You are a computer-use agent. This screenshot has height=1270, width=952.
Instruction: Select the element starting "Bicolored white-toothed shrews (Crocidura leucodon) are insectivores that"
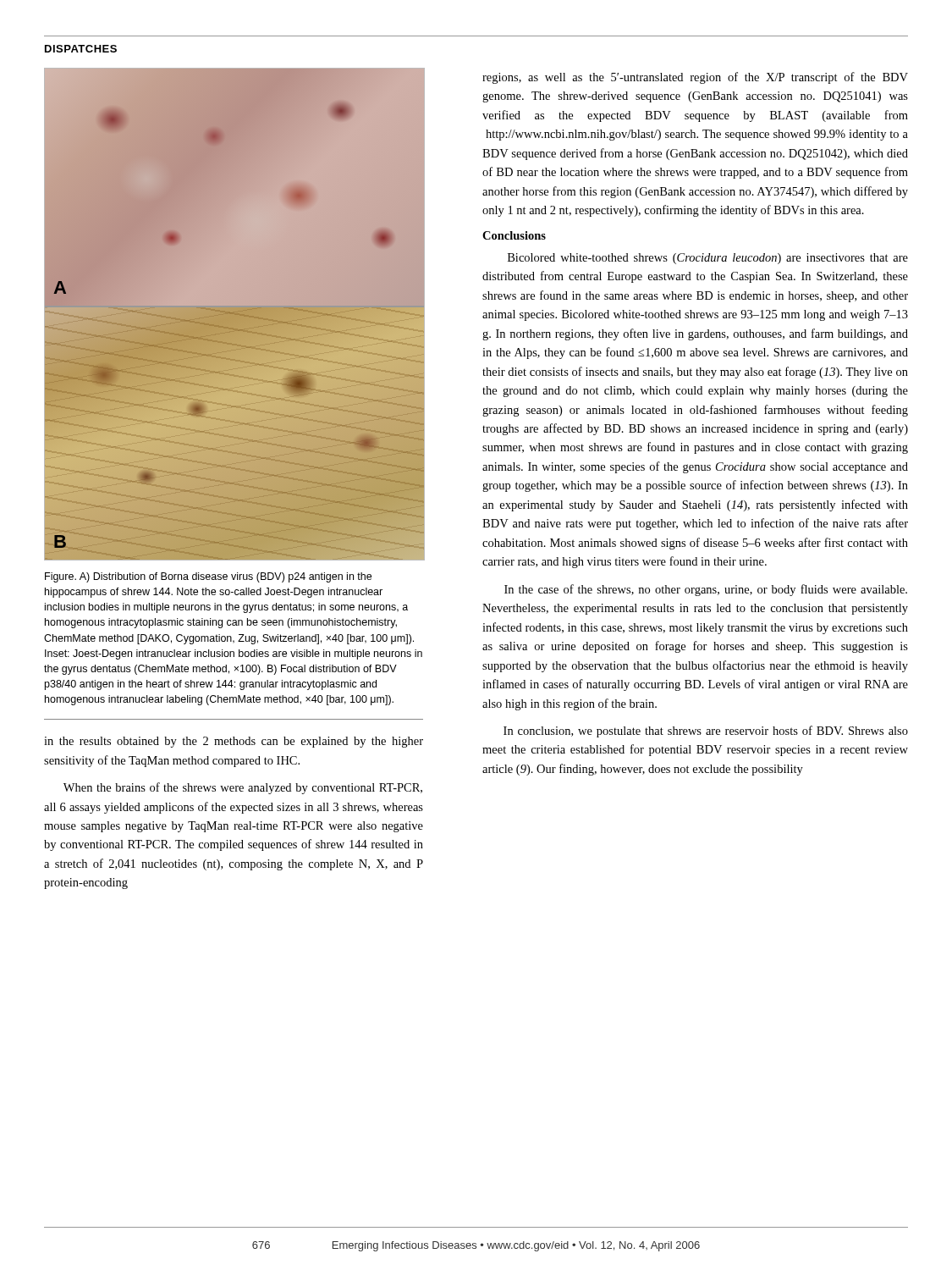pyautogui.click(x=695, y=409)
